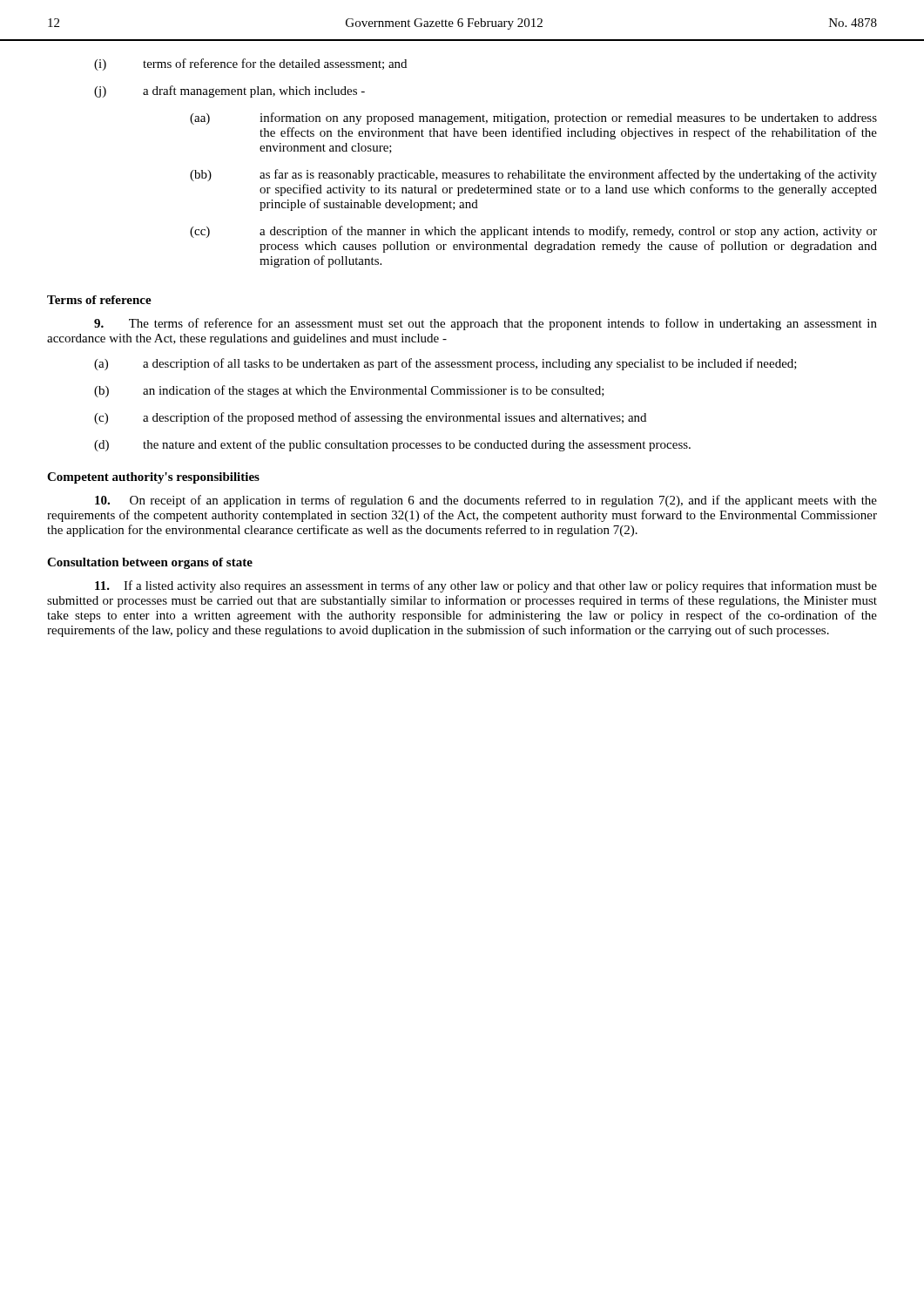Find the element starting "Consultation between organs of"
The height and width of the screenshot is (1307, 924).
tap(150, 562)
